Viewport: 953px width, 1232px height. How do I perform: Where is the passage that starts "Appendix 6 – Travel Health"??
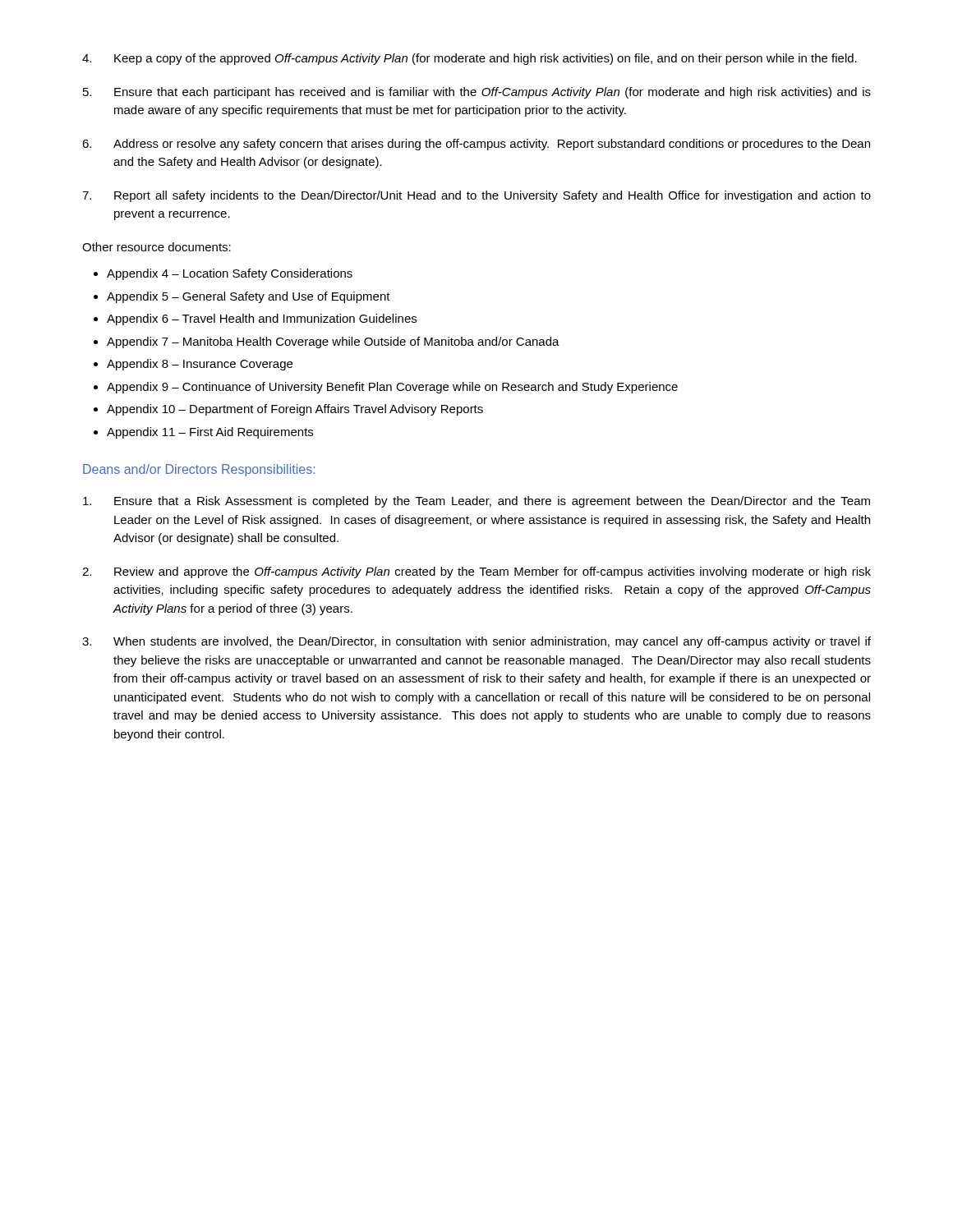pos(262,318)
